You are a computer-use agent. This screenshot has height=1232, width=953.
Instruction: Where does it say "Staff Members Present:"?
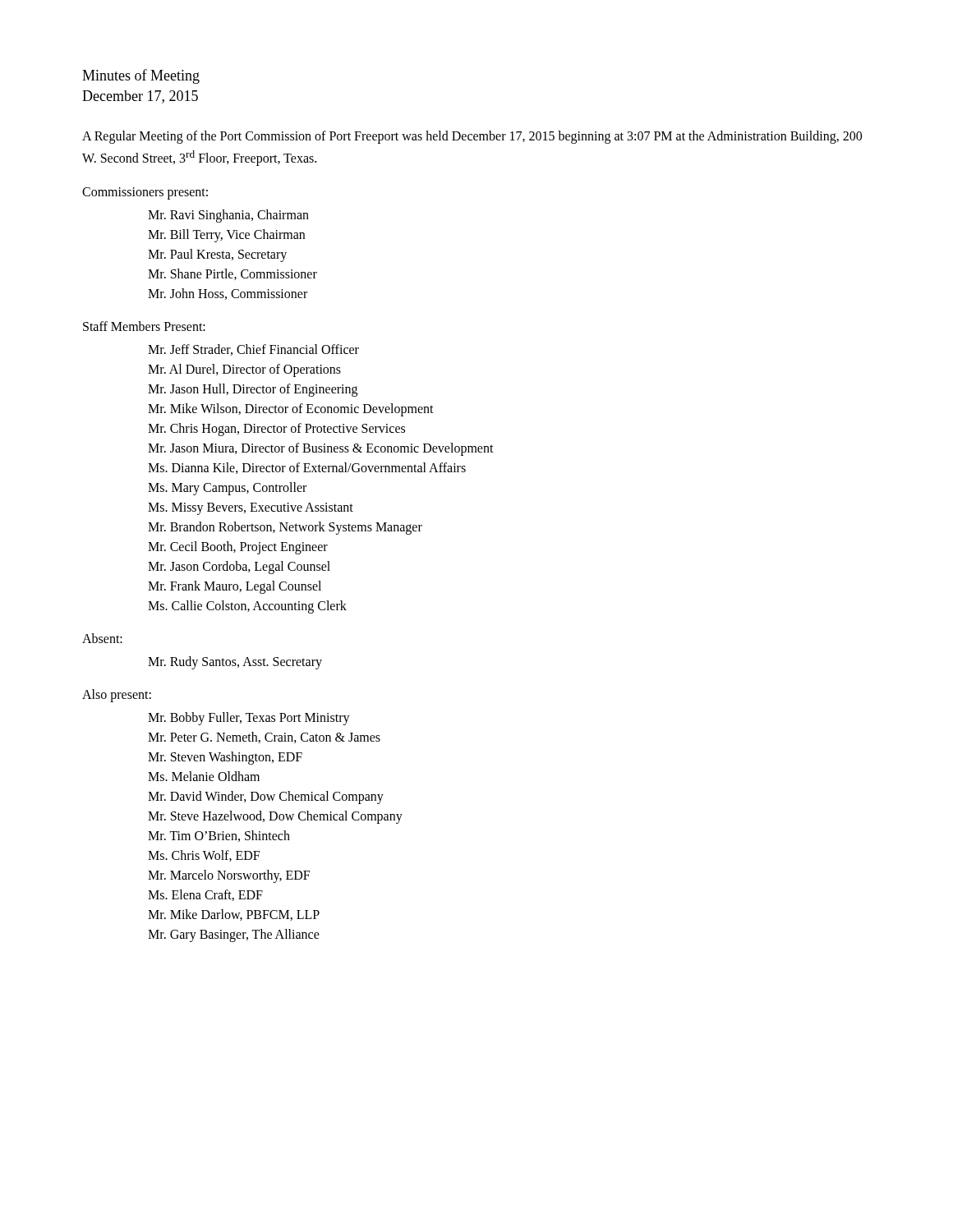coord(144,326)
